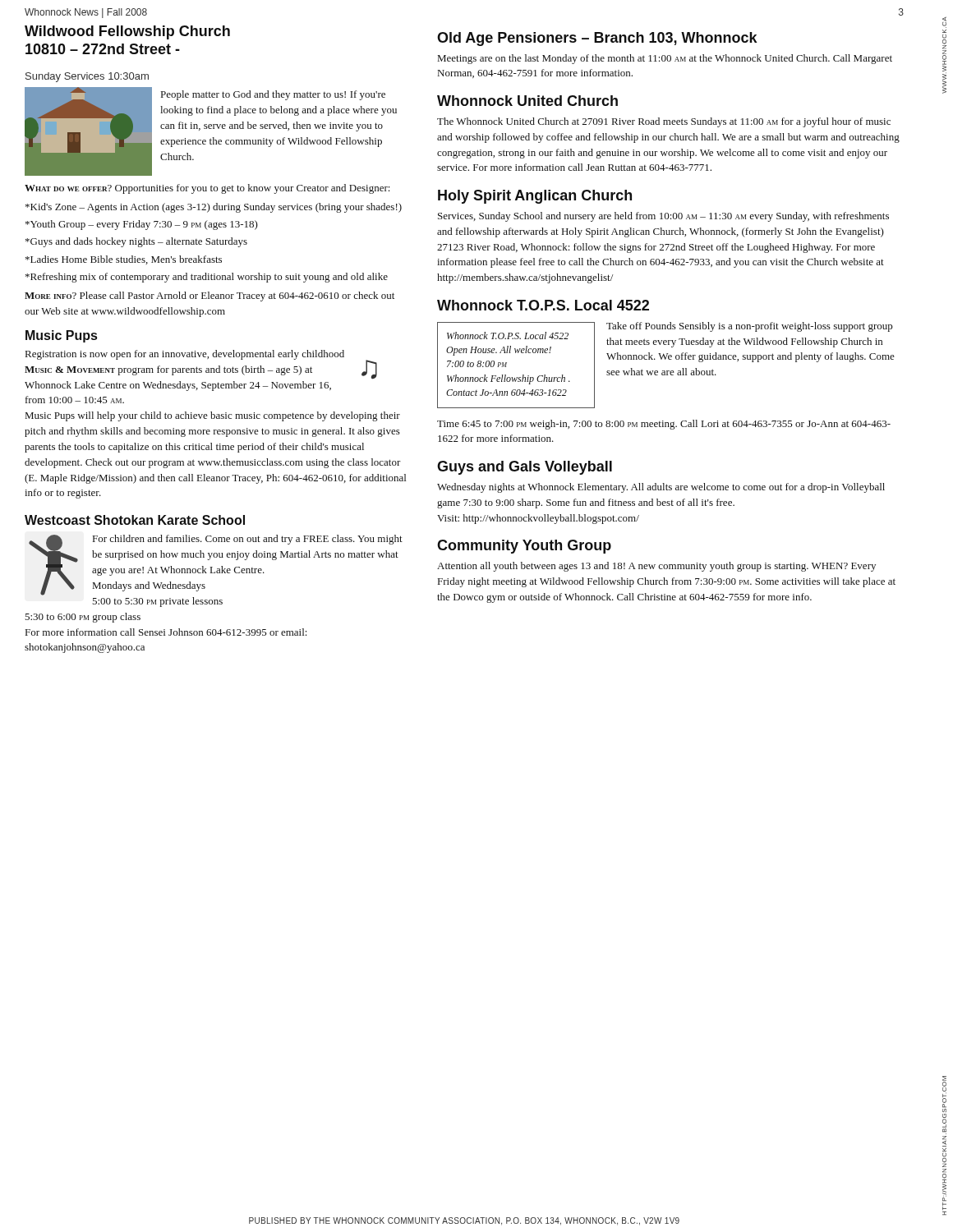
Task: Point to the block beginning "More info? Please call Pastor Arnold or Eleanor"
Action: pos(210,303)
